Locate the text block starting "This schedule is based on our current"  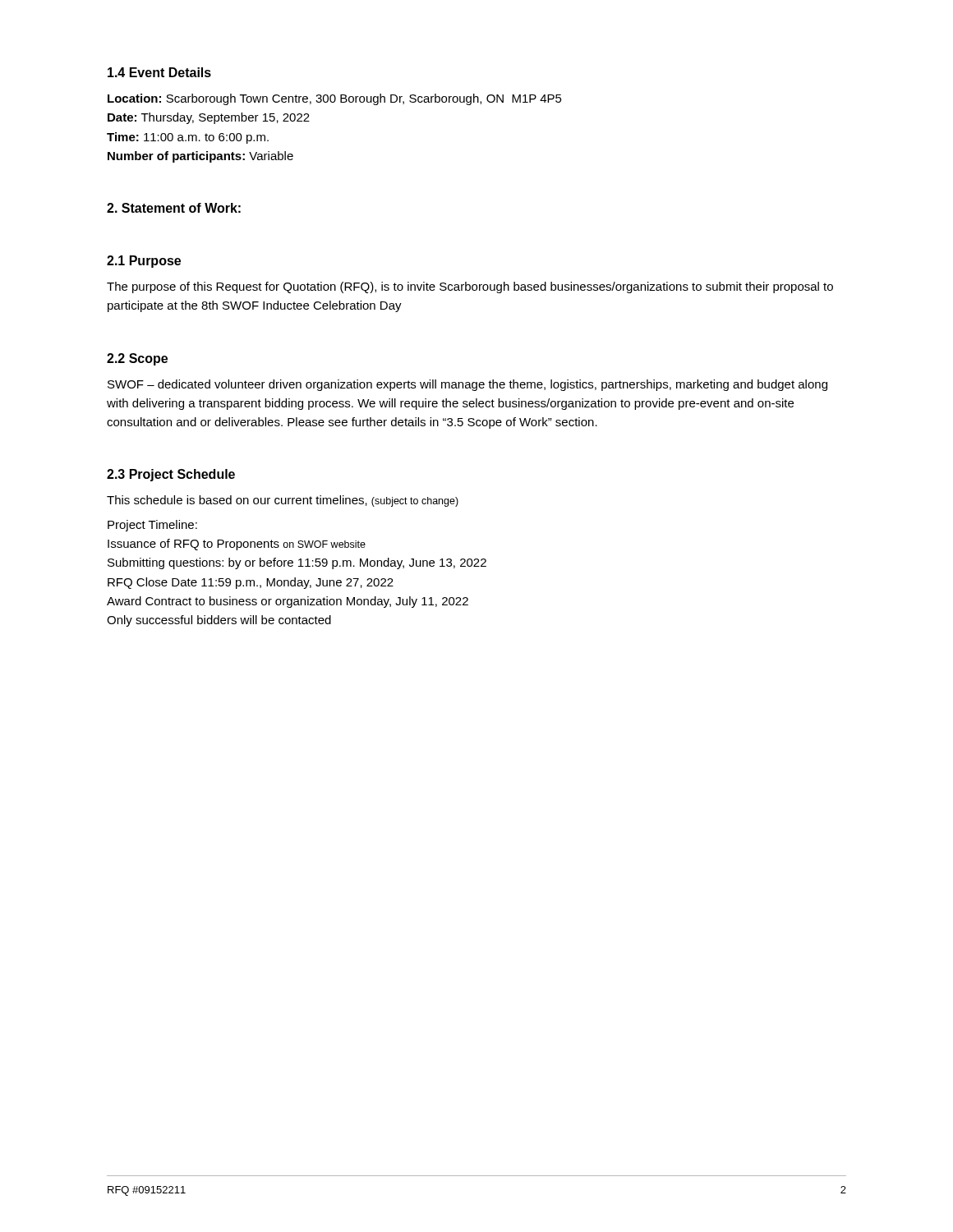point(283,500)
